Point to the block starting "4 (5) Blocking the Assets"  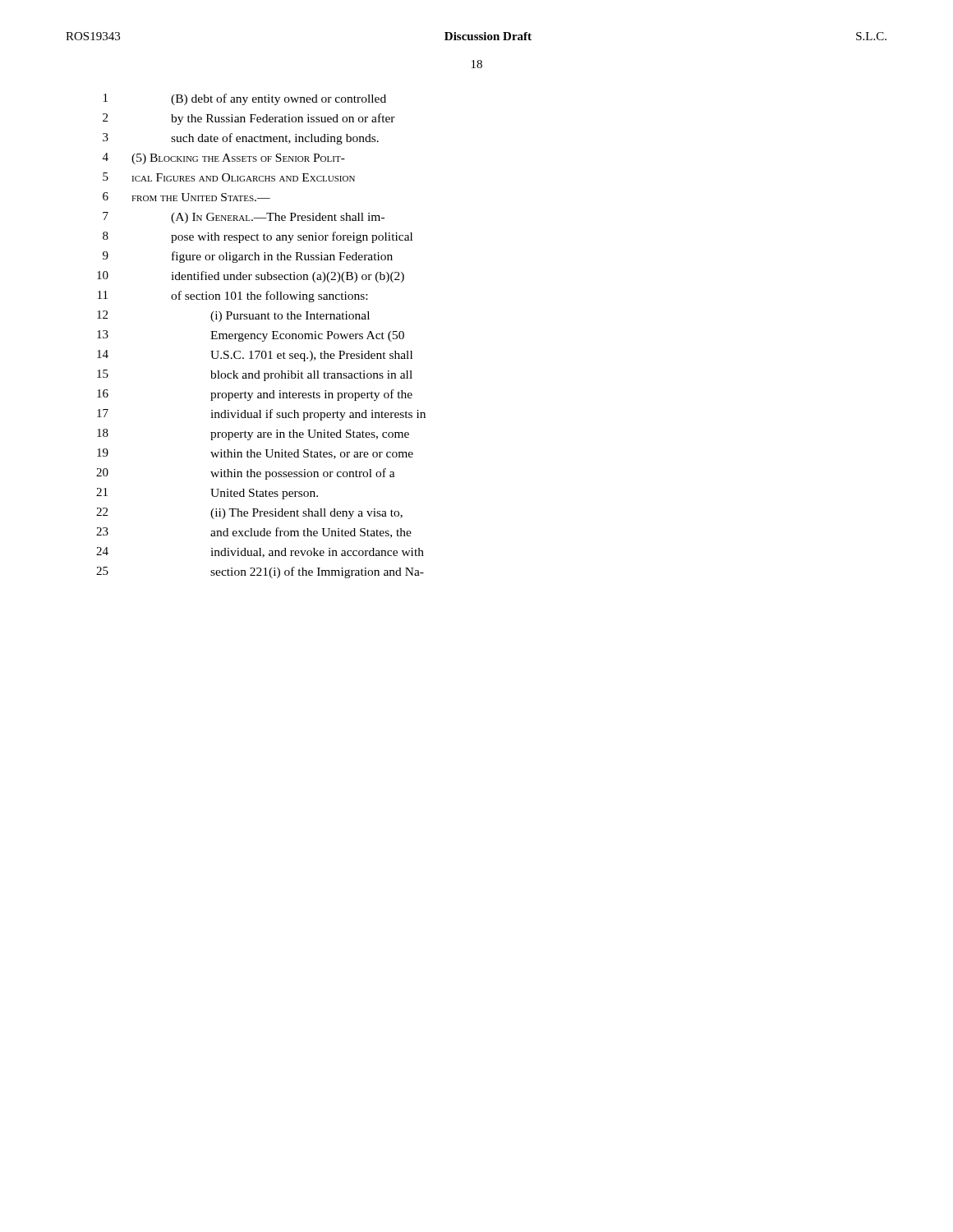224,159
